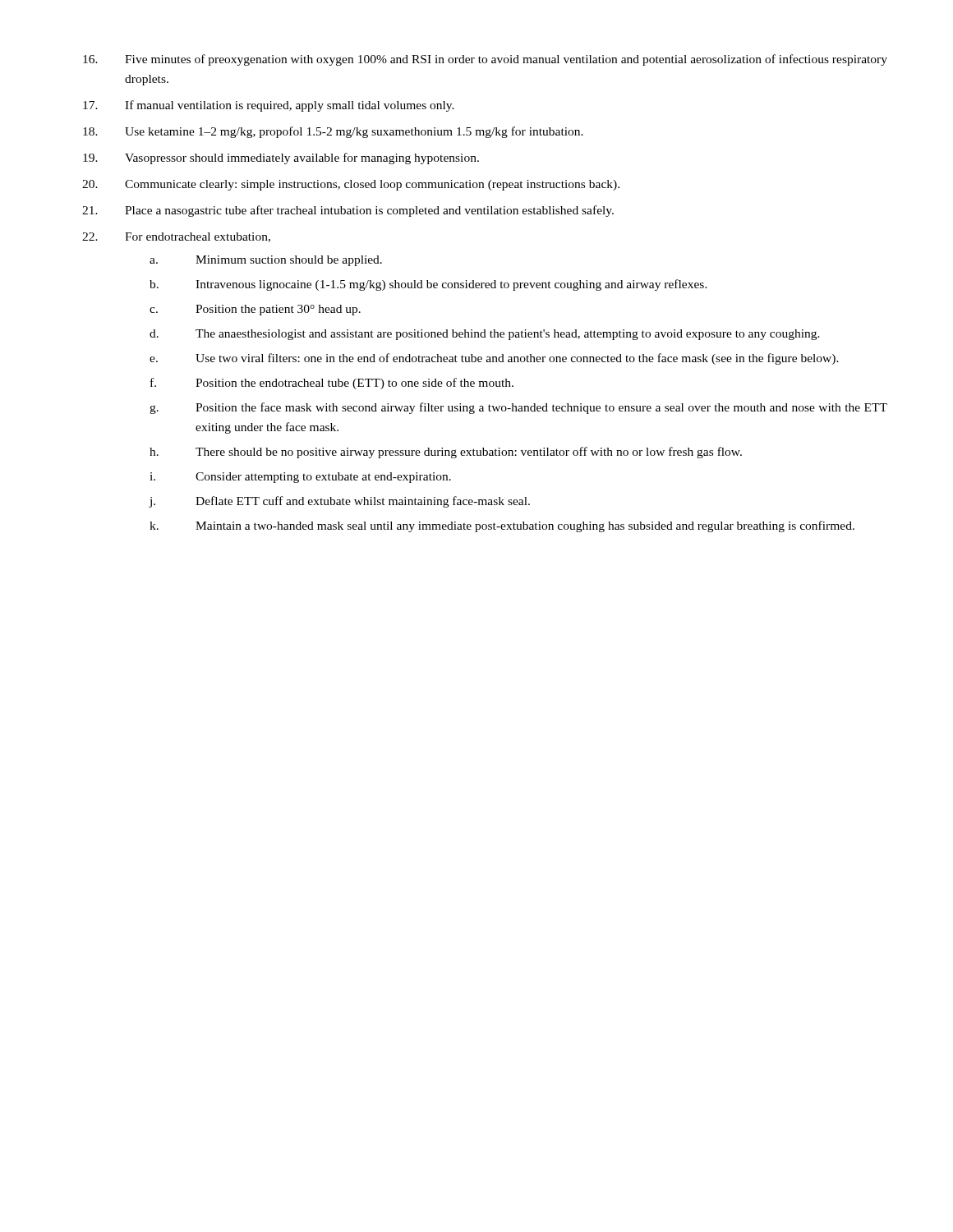The height and width of the screenshot is (1232, 953).
Task: Find the element starting "f. Position the"
Action: (506, 383)
